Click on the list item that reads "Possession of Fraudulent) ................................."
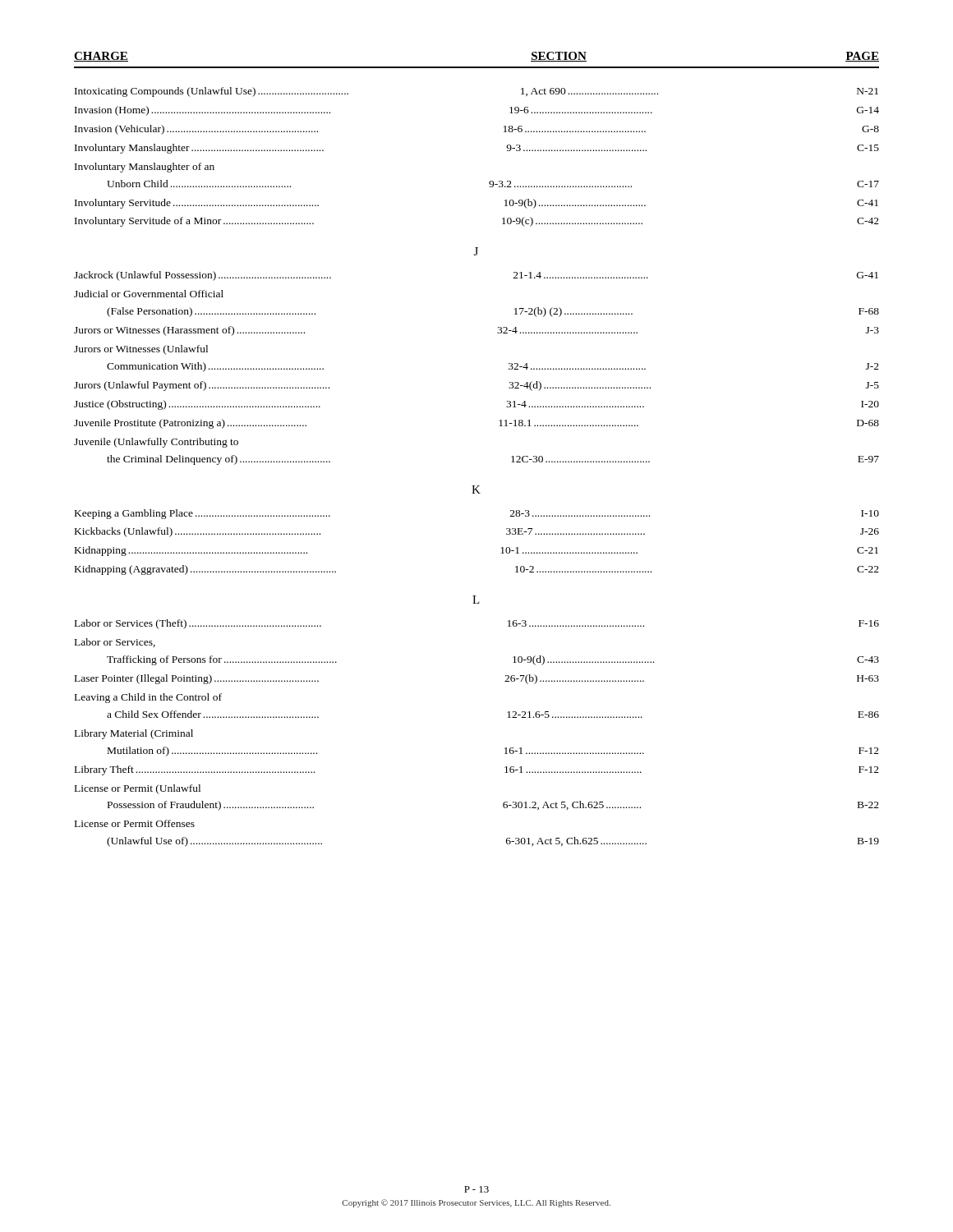This screenshot has width=953, height=1232. 207,805
